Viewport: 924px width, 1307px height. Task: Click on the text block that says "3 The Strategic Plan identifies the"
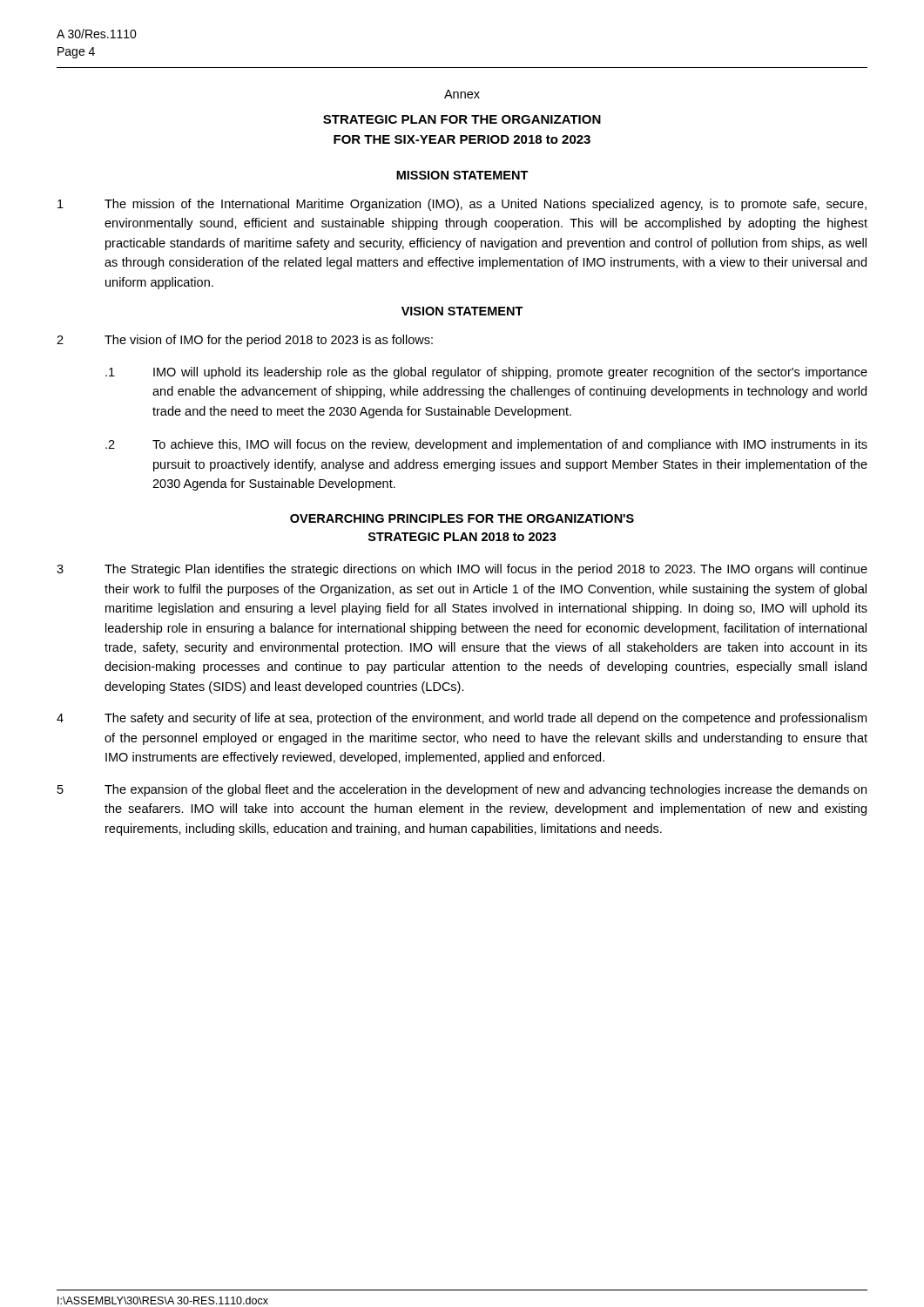pos(462,628)
